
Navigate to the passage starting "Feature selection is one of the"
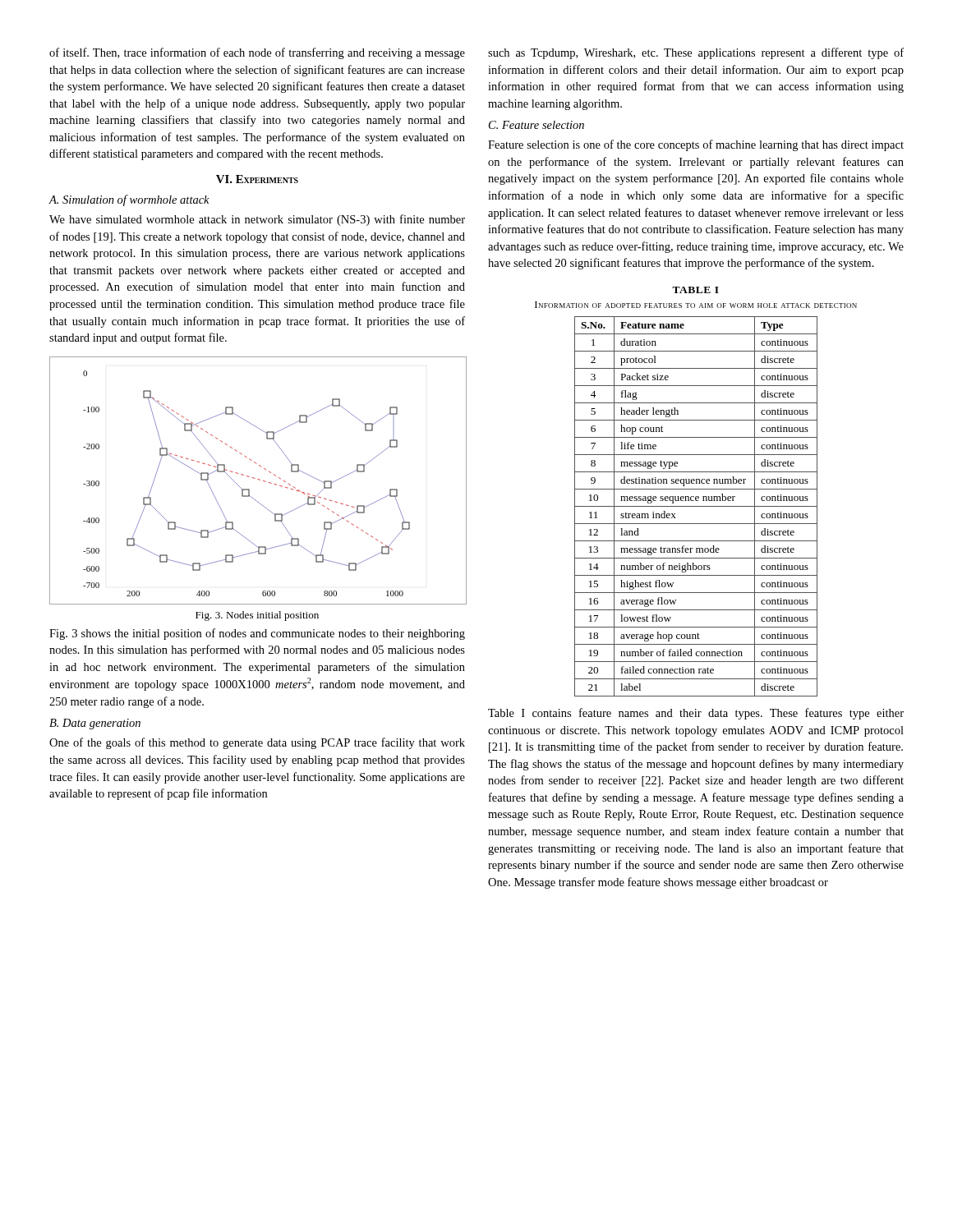tap(696, 204)
